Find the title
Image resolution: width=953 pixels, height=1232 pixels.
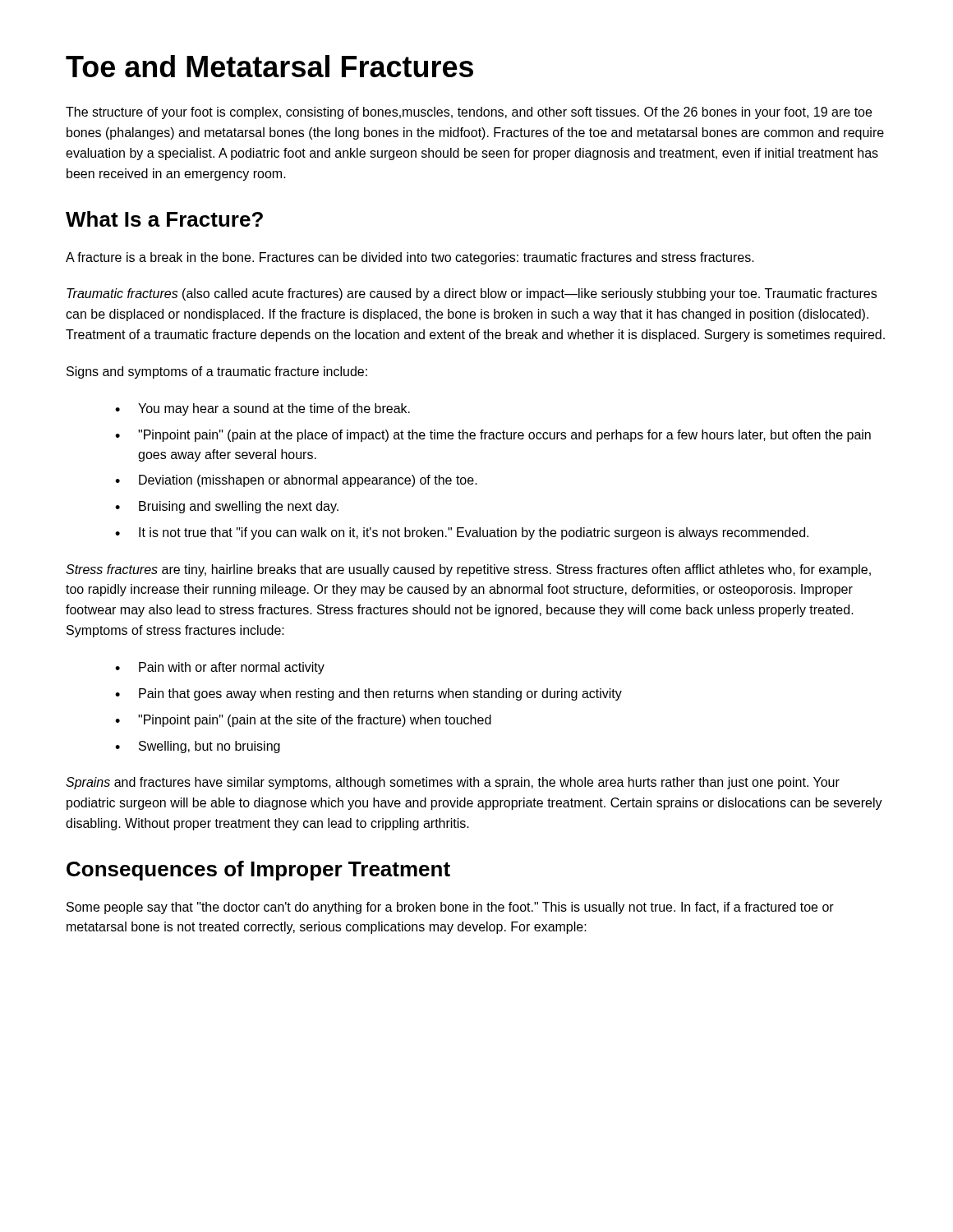(x=270, y=67)
